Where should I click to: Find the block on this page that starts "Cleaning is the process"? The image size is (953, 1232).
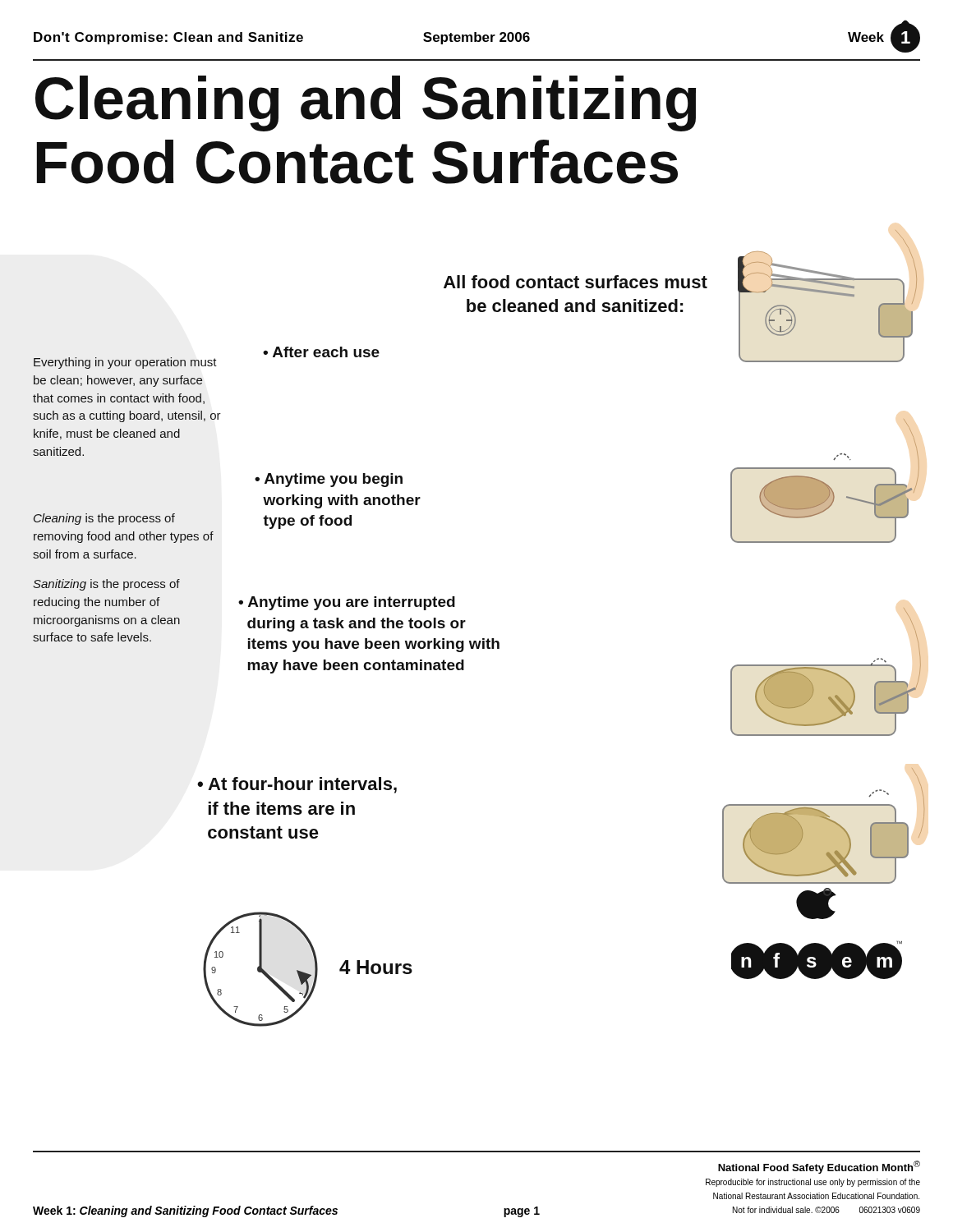123,536
